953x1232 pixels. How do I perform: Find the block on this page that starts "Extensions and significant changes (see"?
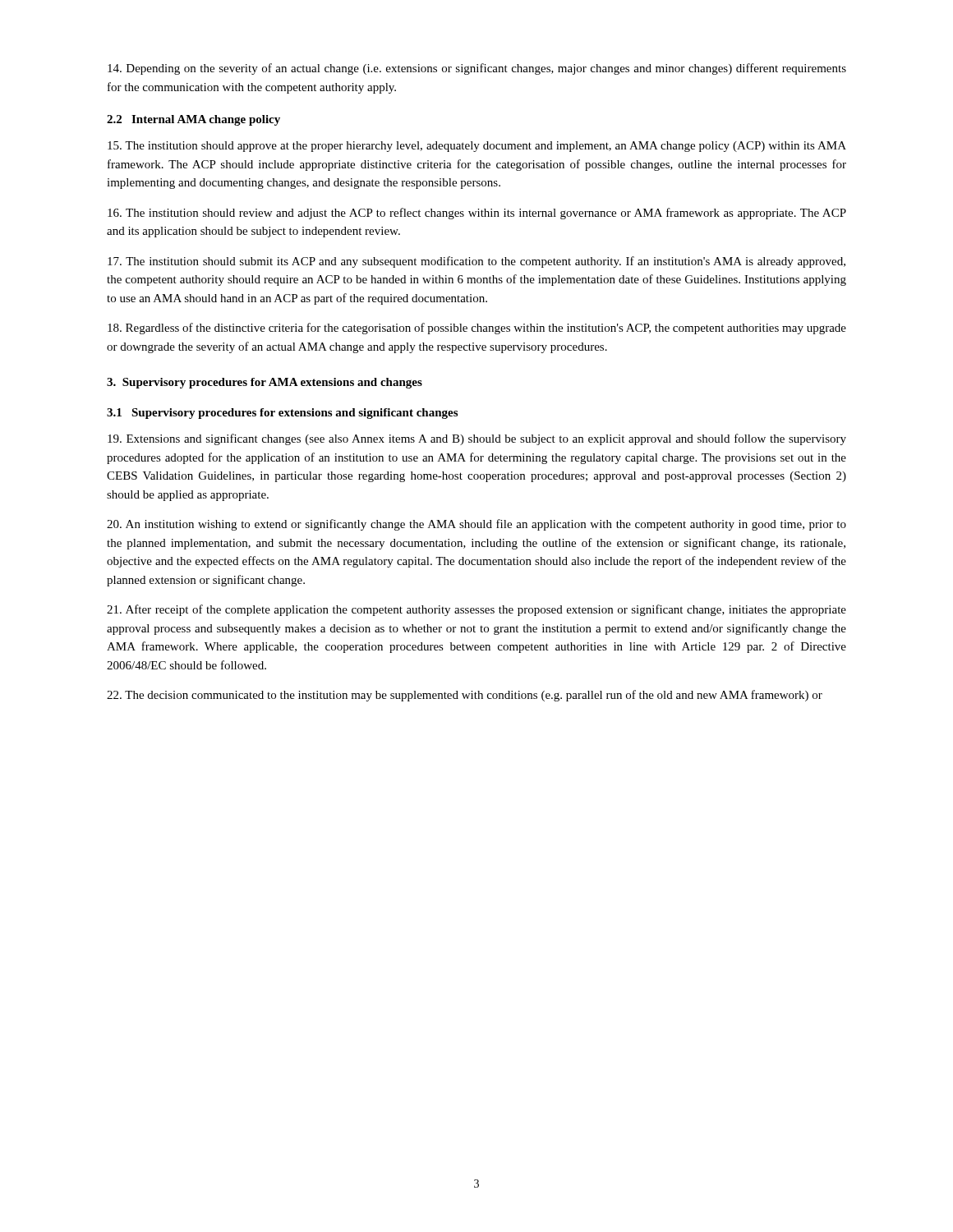[x=476, y=466]
